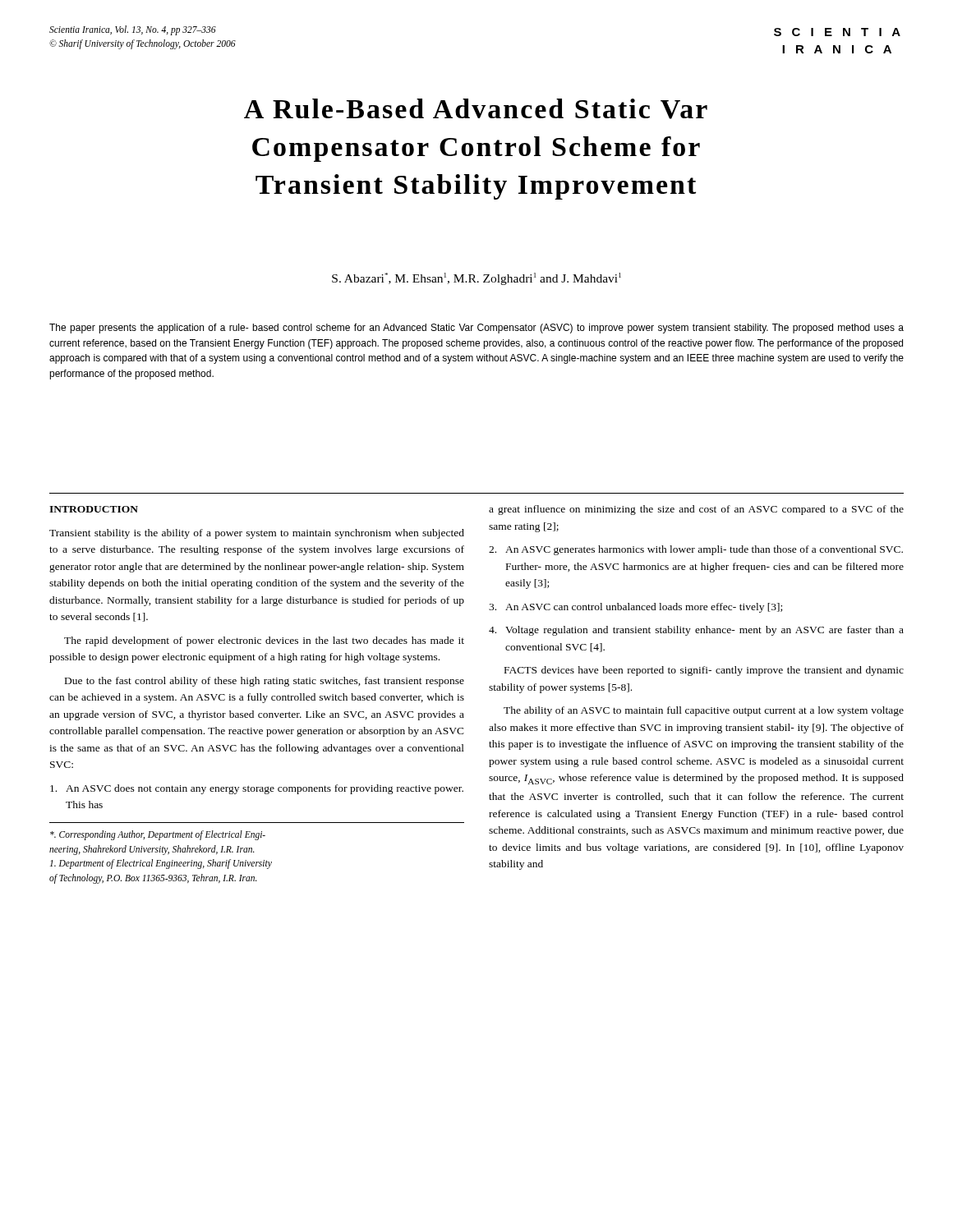
Task: Where is the passage that starts "3. An ASVC can control"?
Action: pyautogui.click(x=636, y=607)
